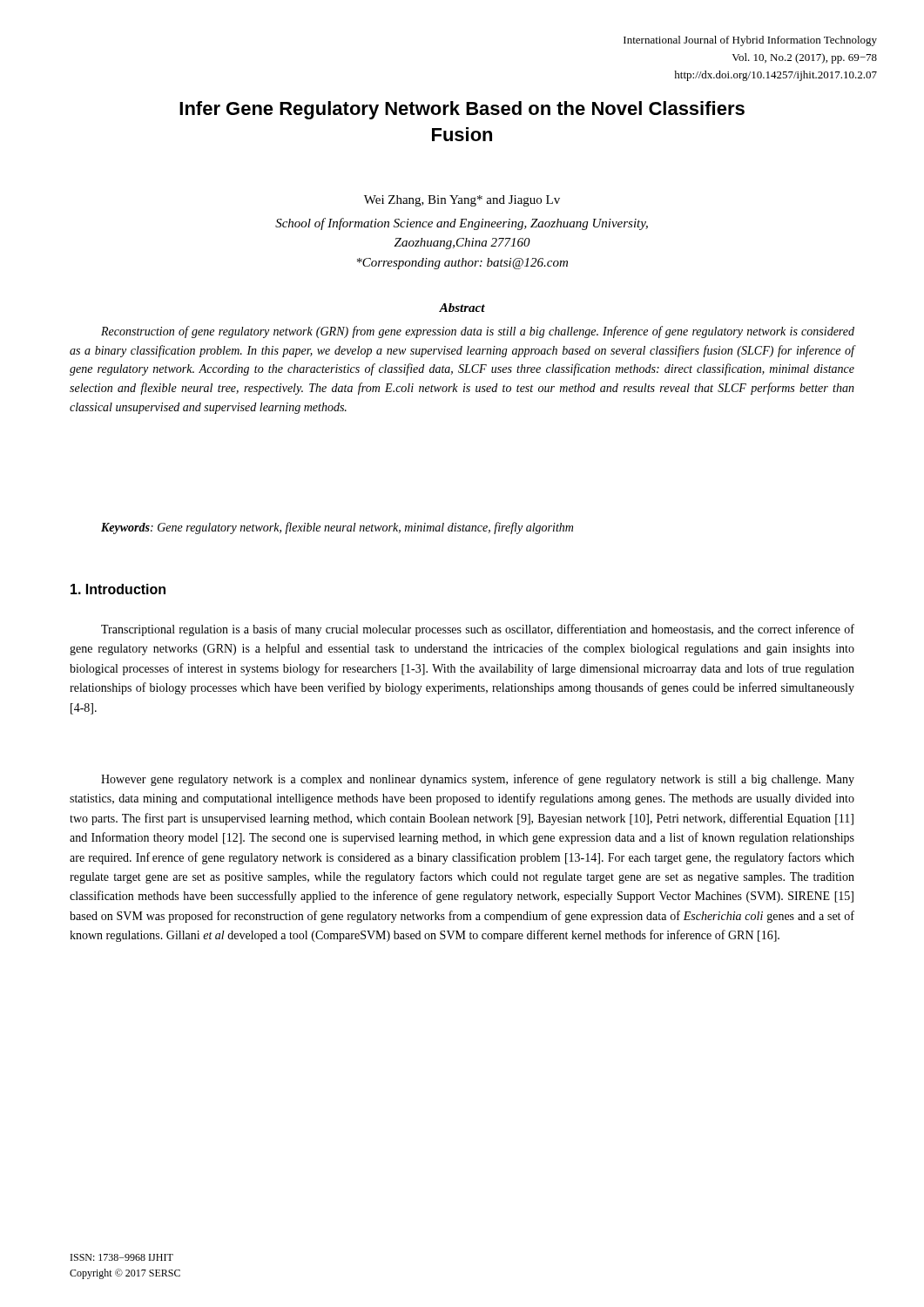Click on the block starting "Transcriptional regulation is a basis"
924x1307 pixels.
(462, 669)
